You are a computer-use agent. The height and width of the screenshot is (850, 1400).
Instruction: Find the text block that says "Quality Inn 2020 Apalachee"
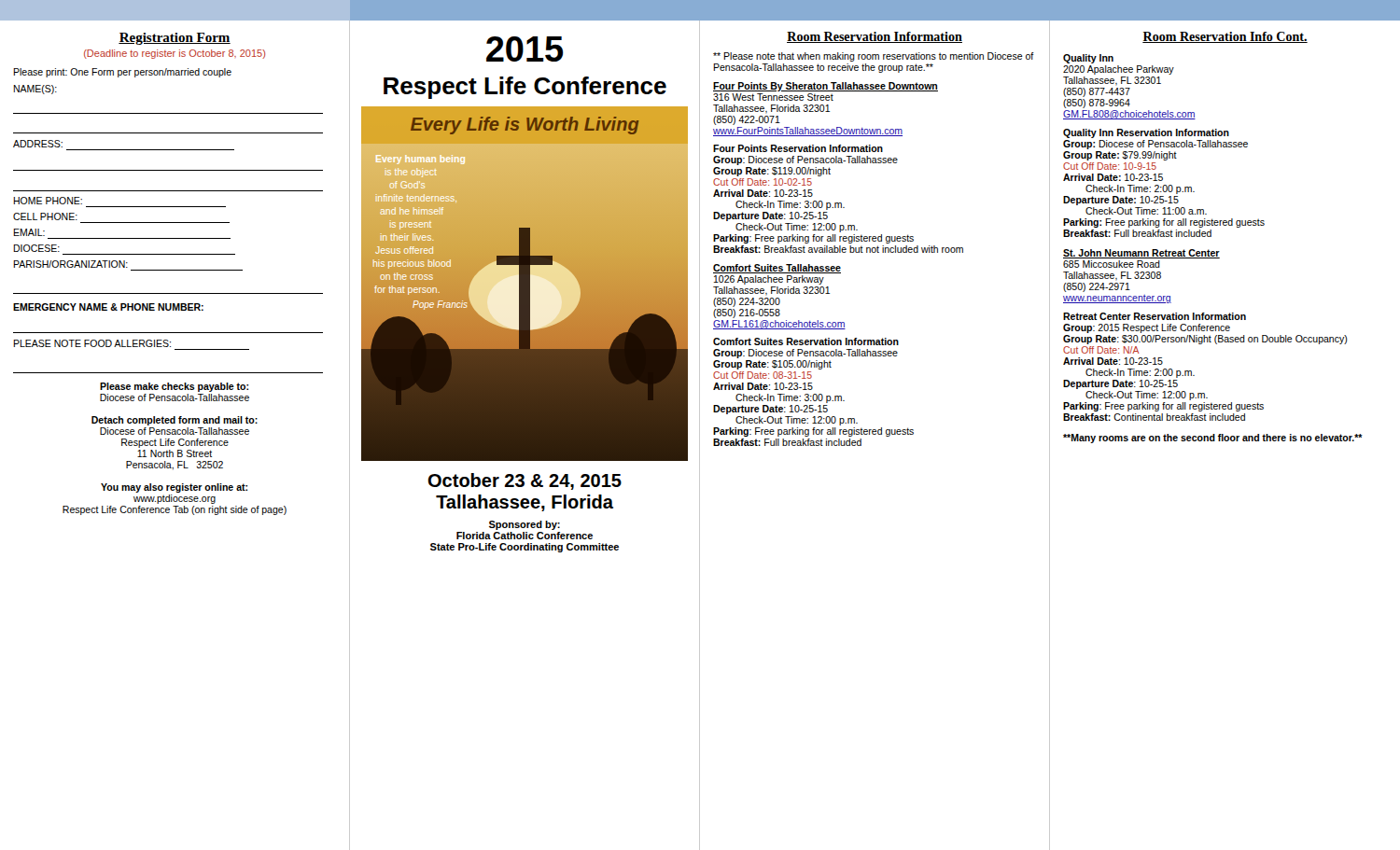click(1088, 59)
